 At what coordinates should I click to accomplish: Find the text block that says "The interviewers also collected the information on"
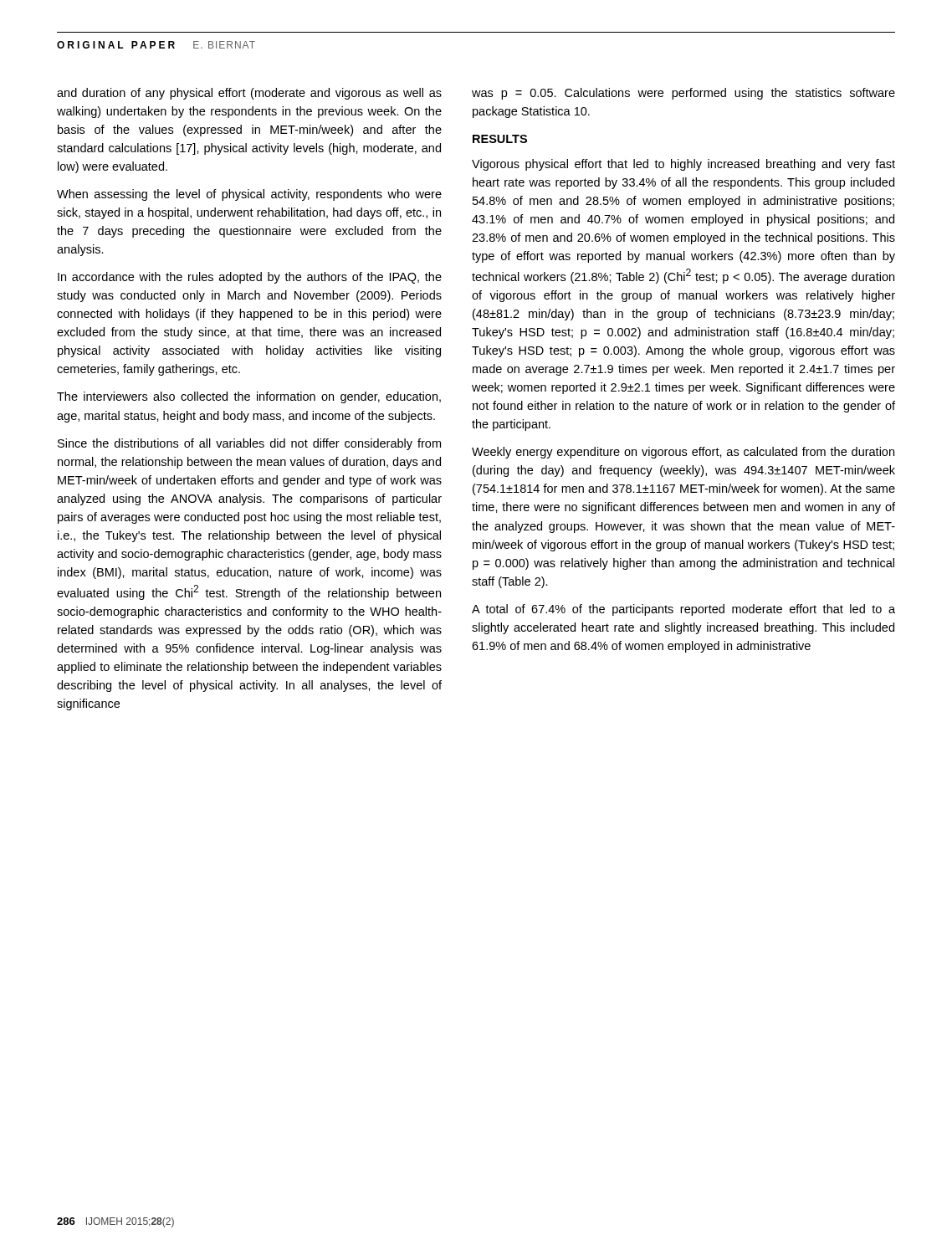(x=249, y=406)
